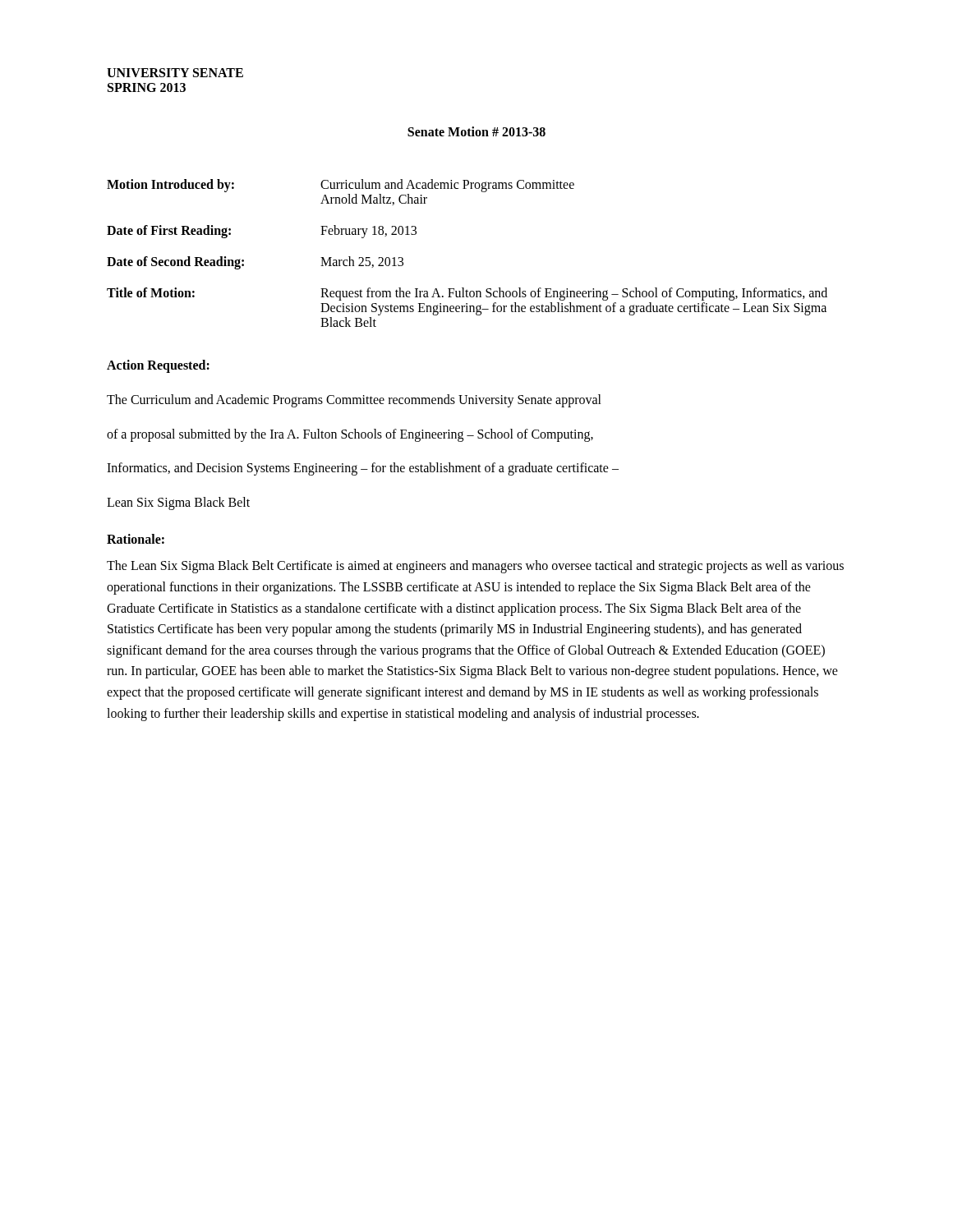
Task: Find the table that mentions "Motion Introduced by:"
Action: [476, 254]
